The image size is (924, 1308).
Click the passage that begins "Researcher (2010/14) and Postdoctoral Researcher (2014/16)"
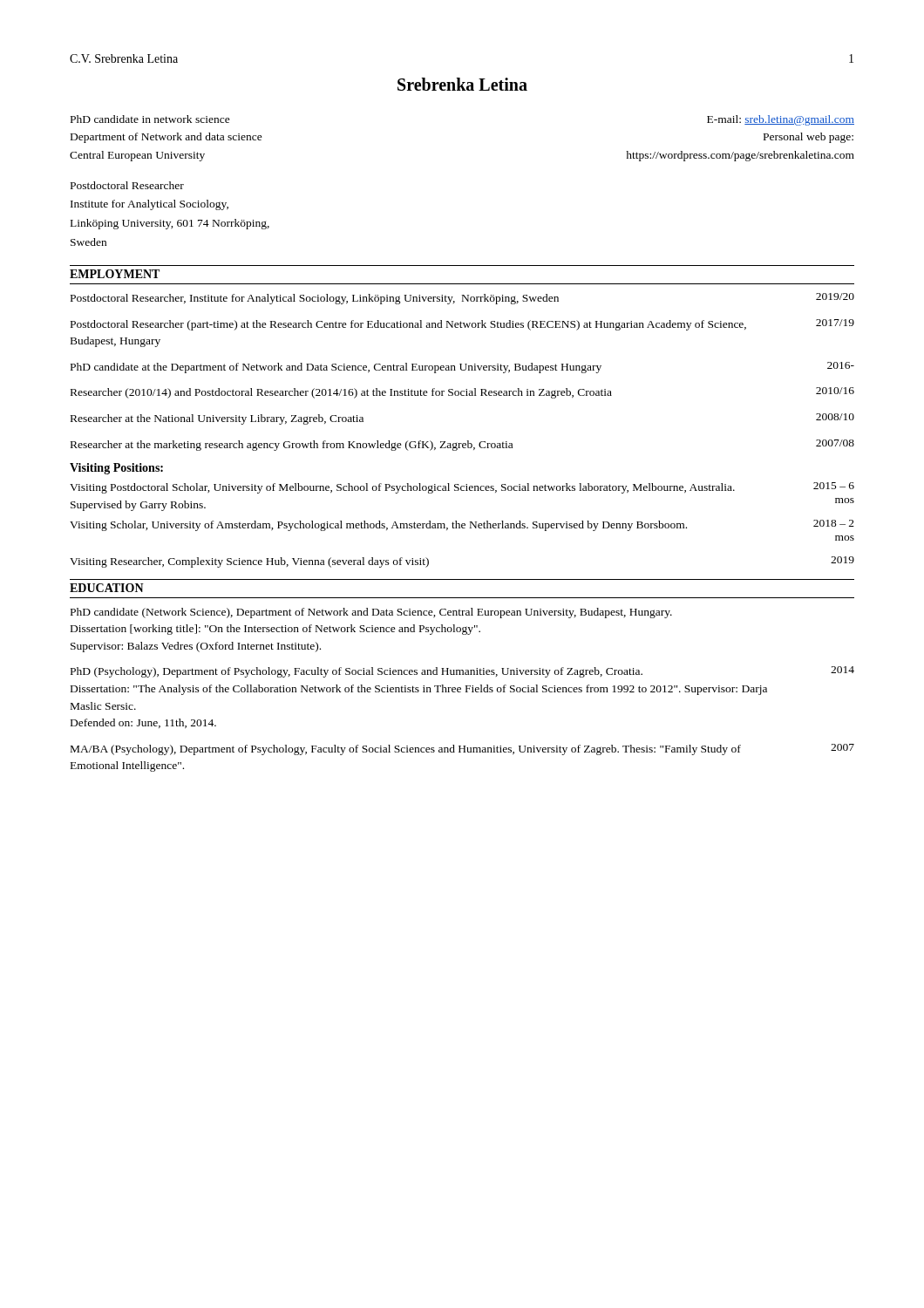click(462, 393)
